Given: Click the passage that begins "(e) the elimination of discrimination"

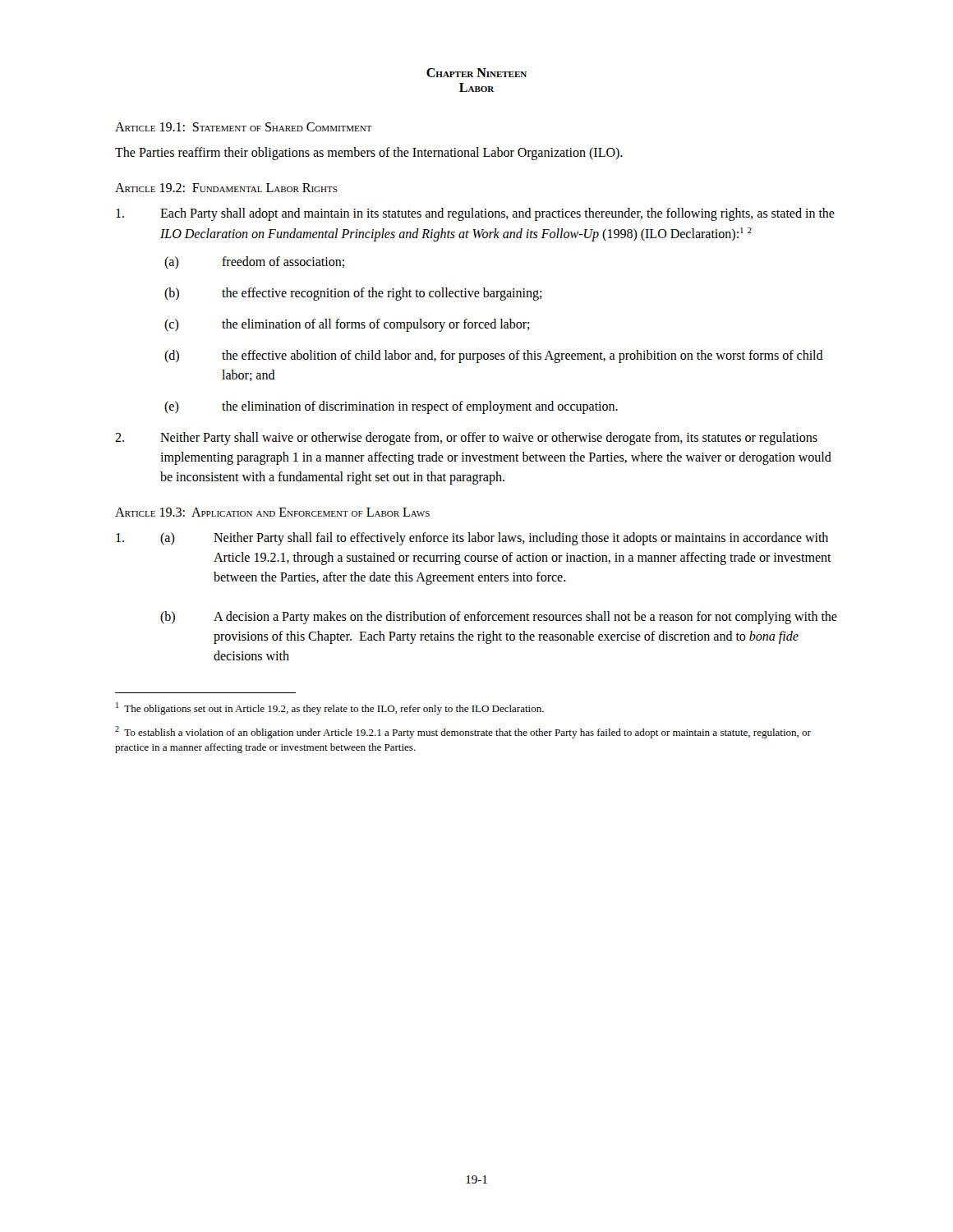Looking at the screenshot, I should pos(501,407).
